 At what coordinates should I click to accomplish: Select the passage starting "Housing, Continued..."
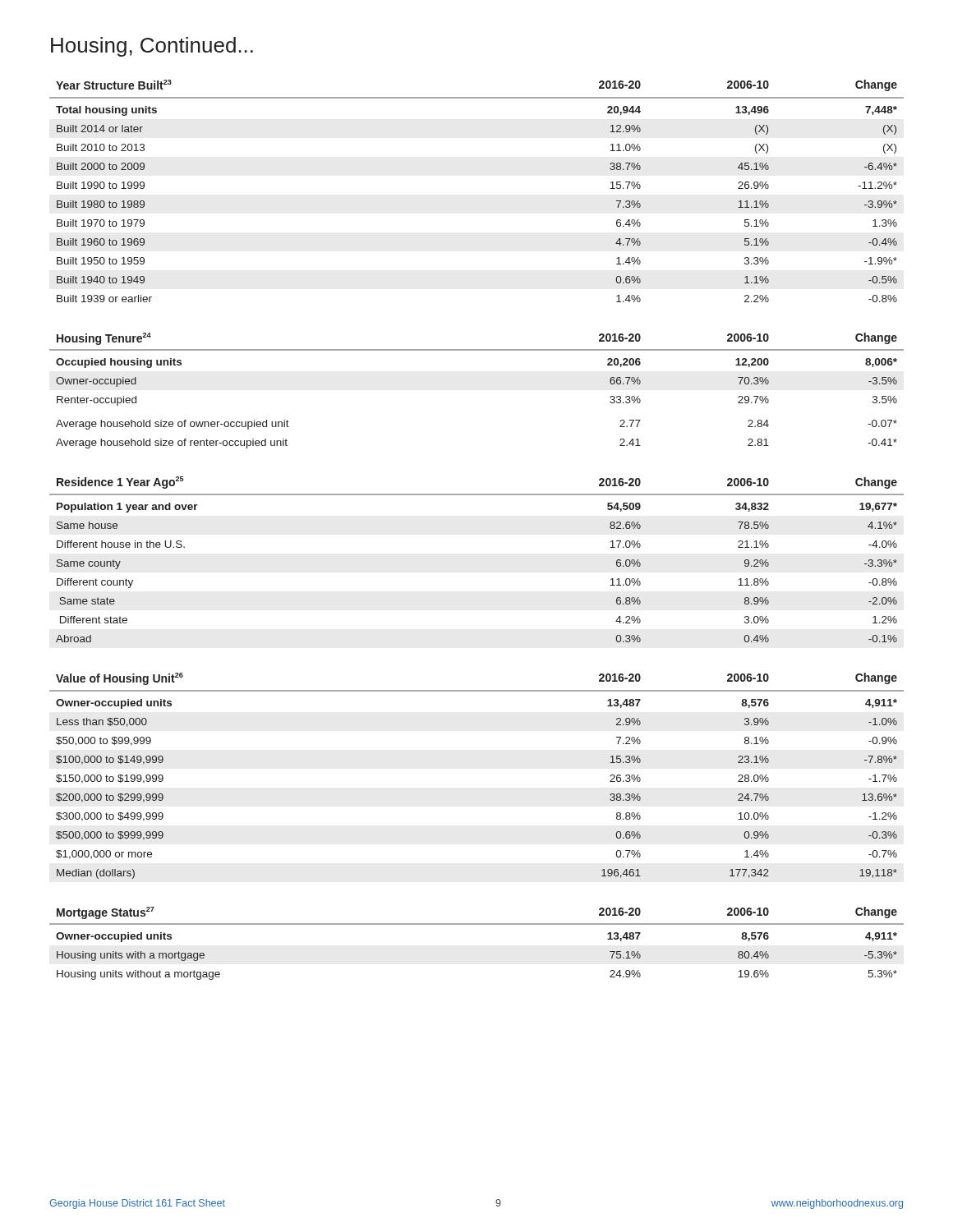[152, 47]
